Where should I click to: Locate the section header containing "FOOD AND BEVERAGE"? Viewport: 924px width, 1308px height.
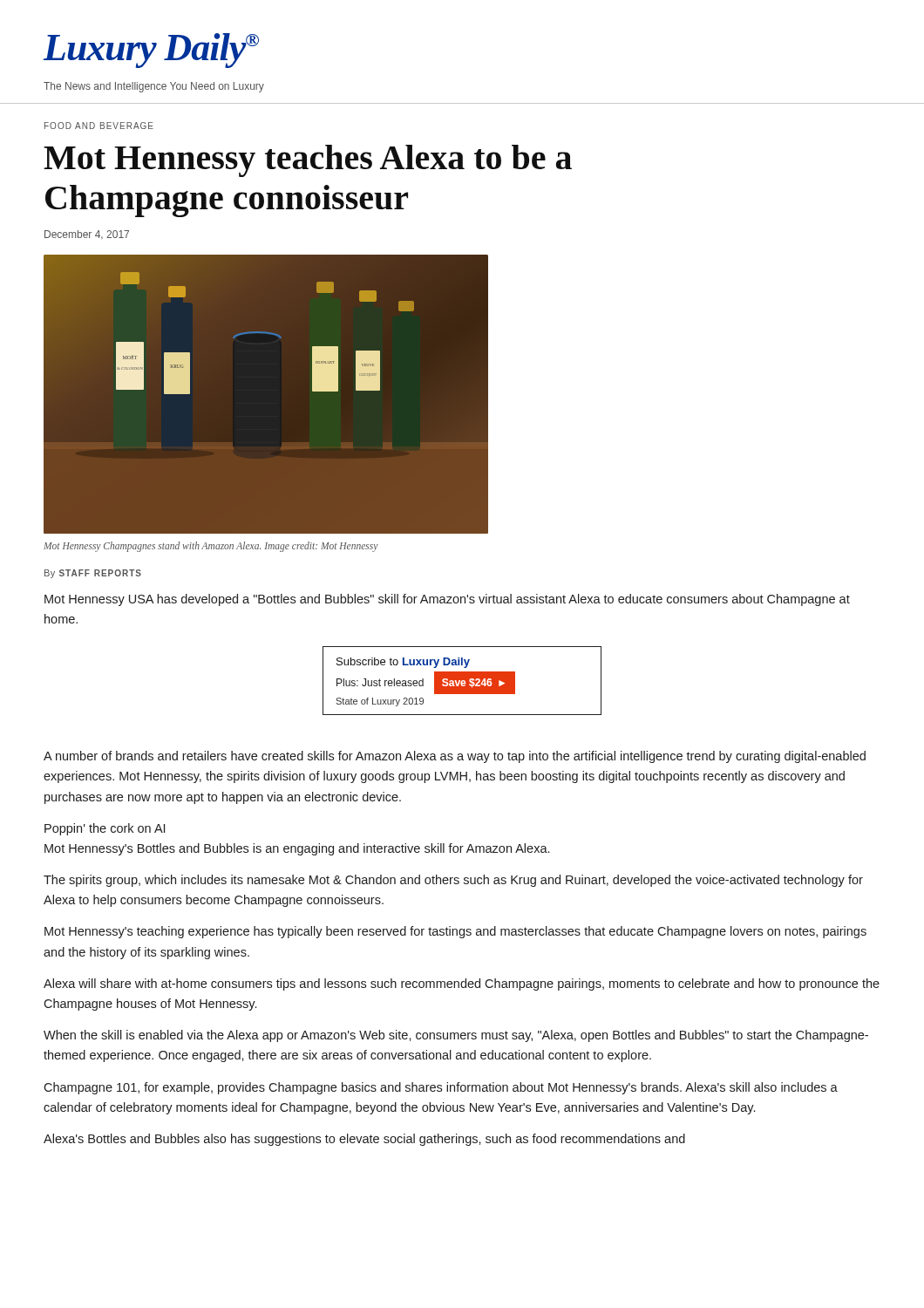coord(99,126)
